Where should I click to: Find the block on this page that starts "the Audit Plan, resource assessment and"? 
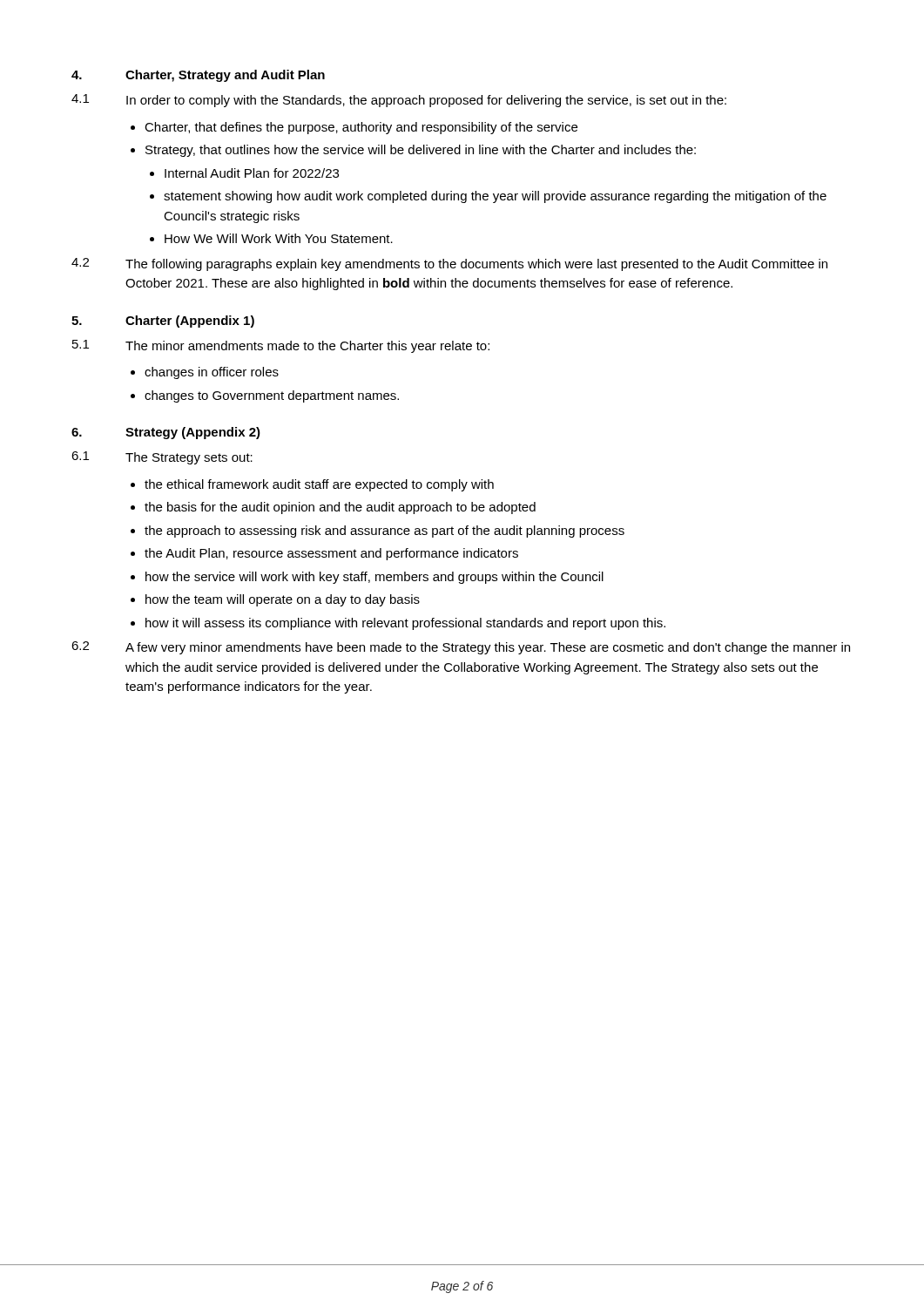click(332, 553)
